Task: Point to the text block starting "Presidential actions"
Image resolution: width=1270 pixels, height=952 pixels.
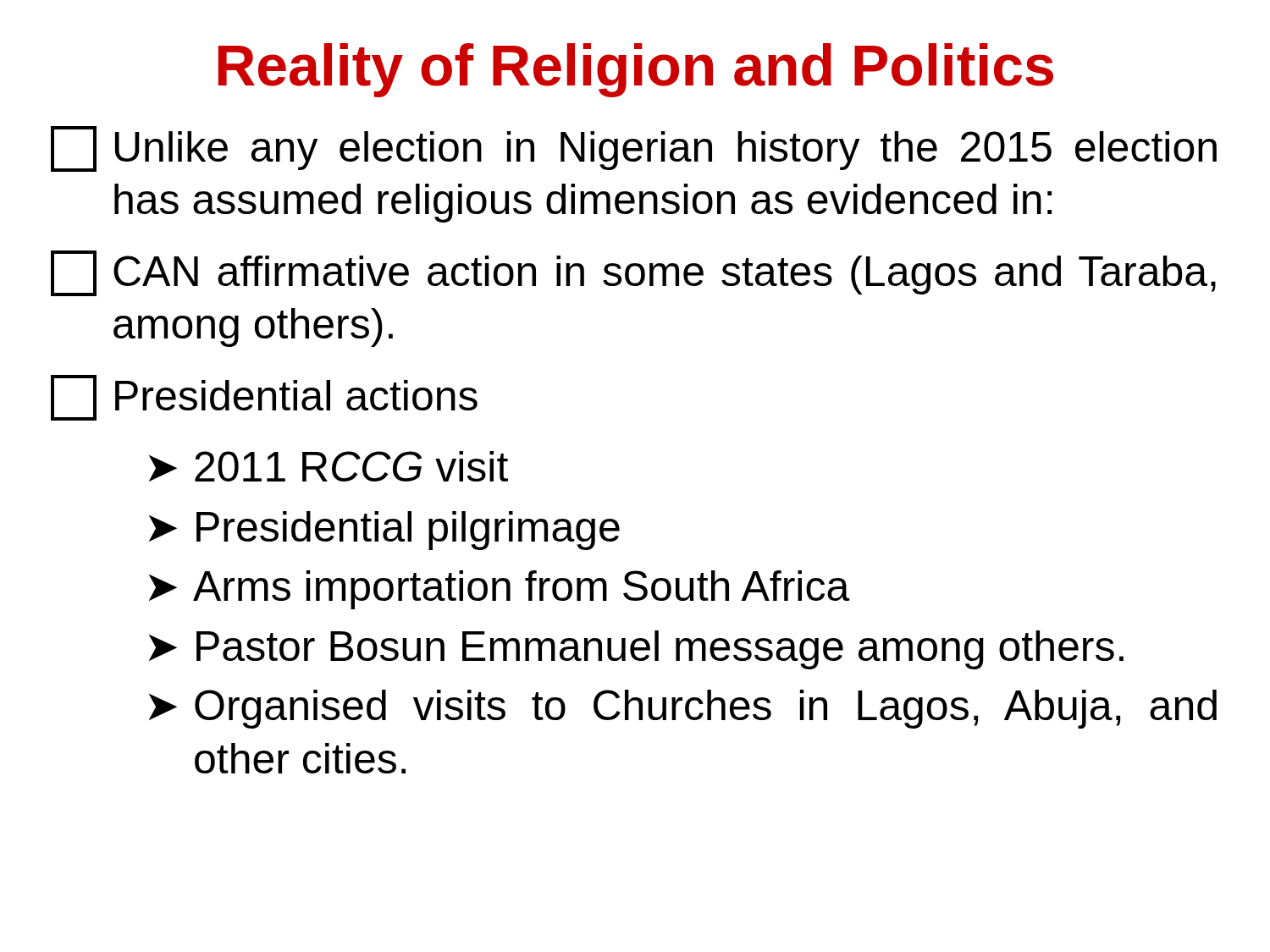Action: click(x=264, y=398)
